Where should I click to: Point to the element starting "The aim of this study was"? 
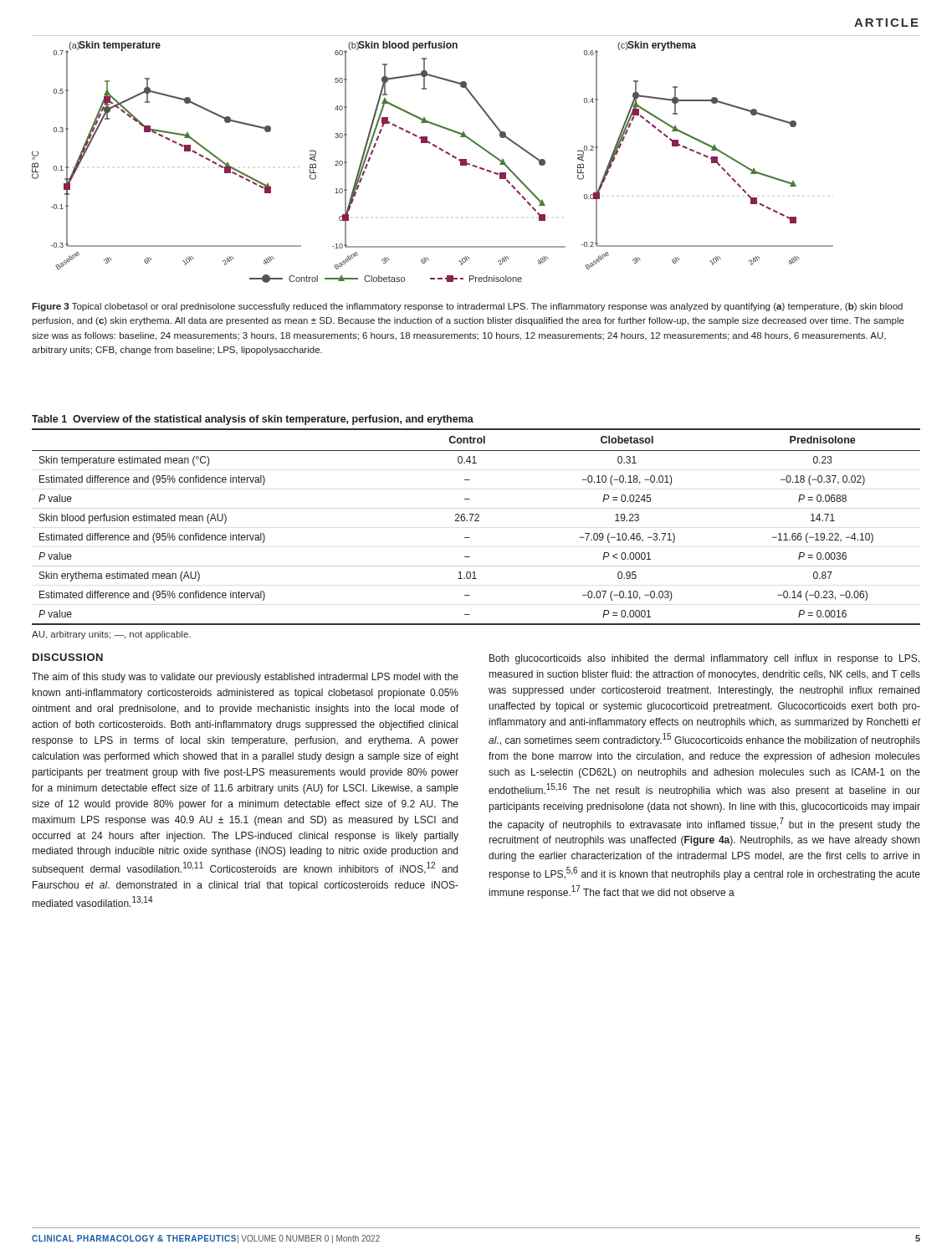(245, 790)
